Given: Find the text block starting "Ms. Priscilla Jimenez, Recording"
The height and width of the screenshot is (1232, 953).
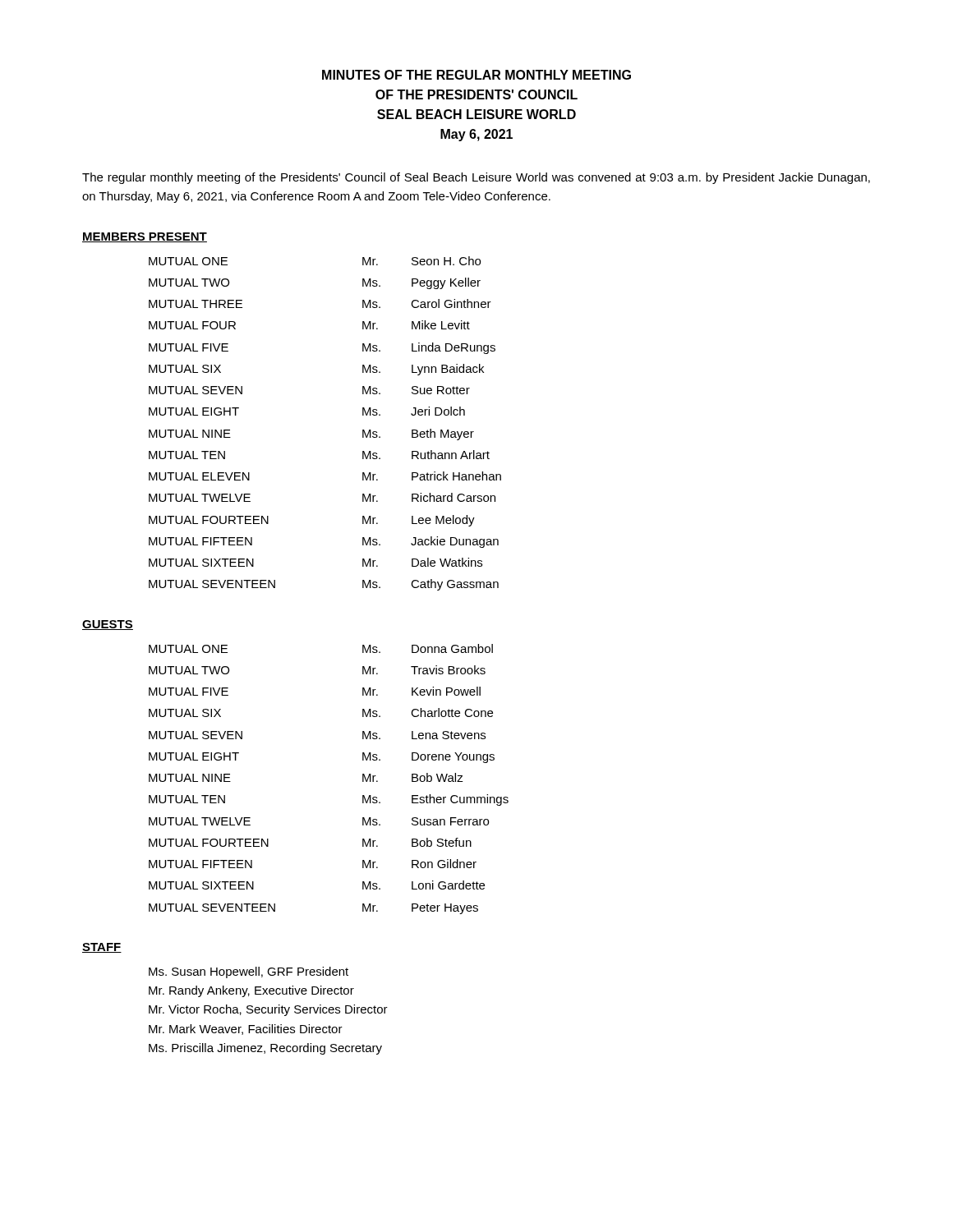Looking at the screenshot, I should (265, 1047).
